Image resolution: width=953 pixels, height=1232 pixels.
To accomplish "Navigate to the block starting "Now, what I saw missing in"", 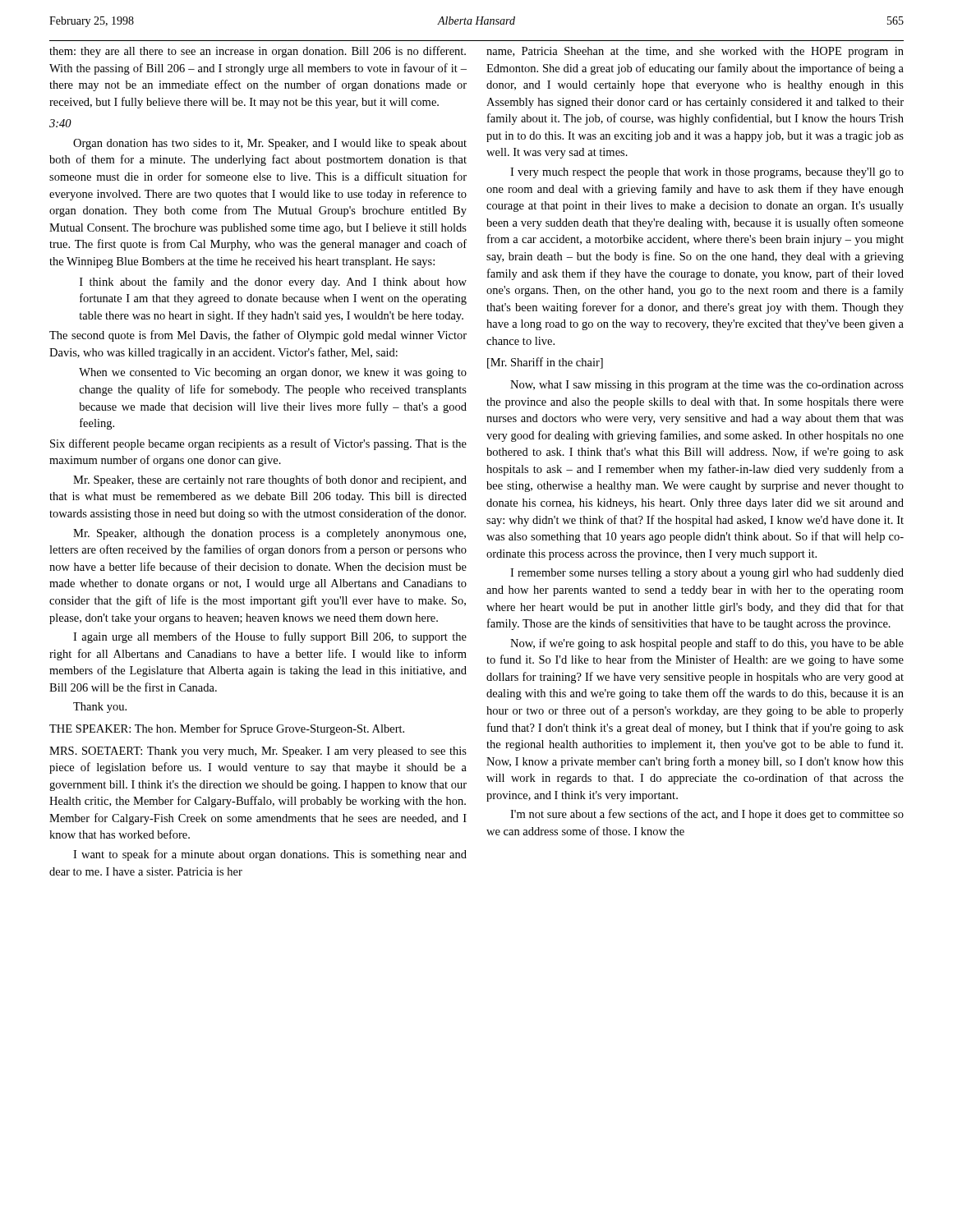I will click(695, 469).
